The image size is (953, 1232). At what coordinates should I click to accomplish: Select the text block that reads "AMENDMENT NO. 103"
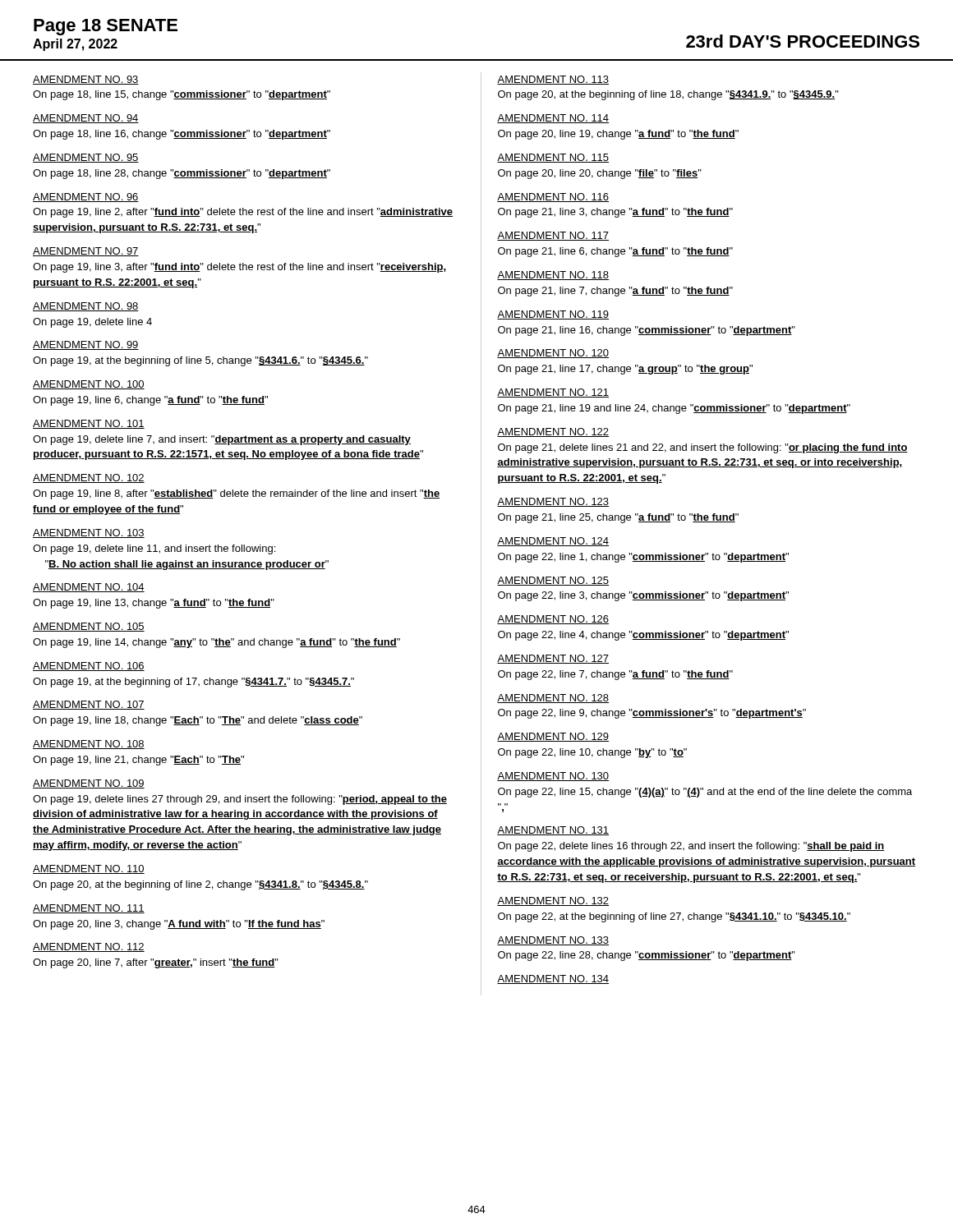point(181,548)
